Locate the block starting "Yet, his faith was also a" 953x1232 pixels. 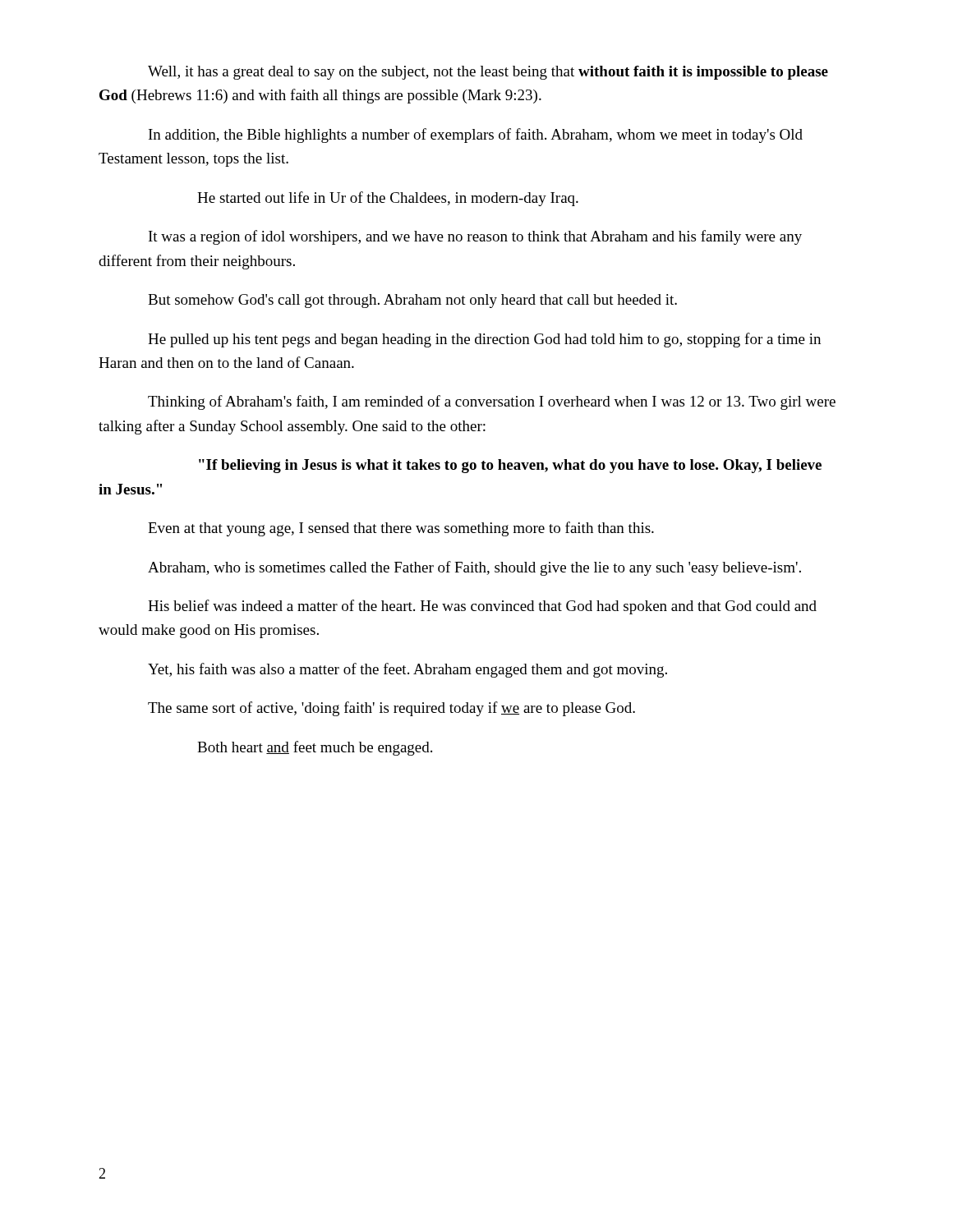coord(468,669)
